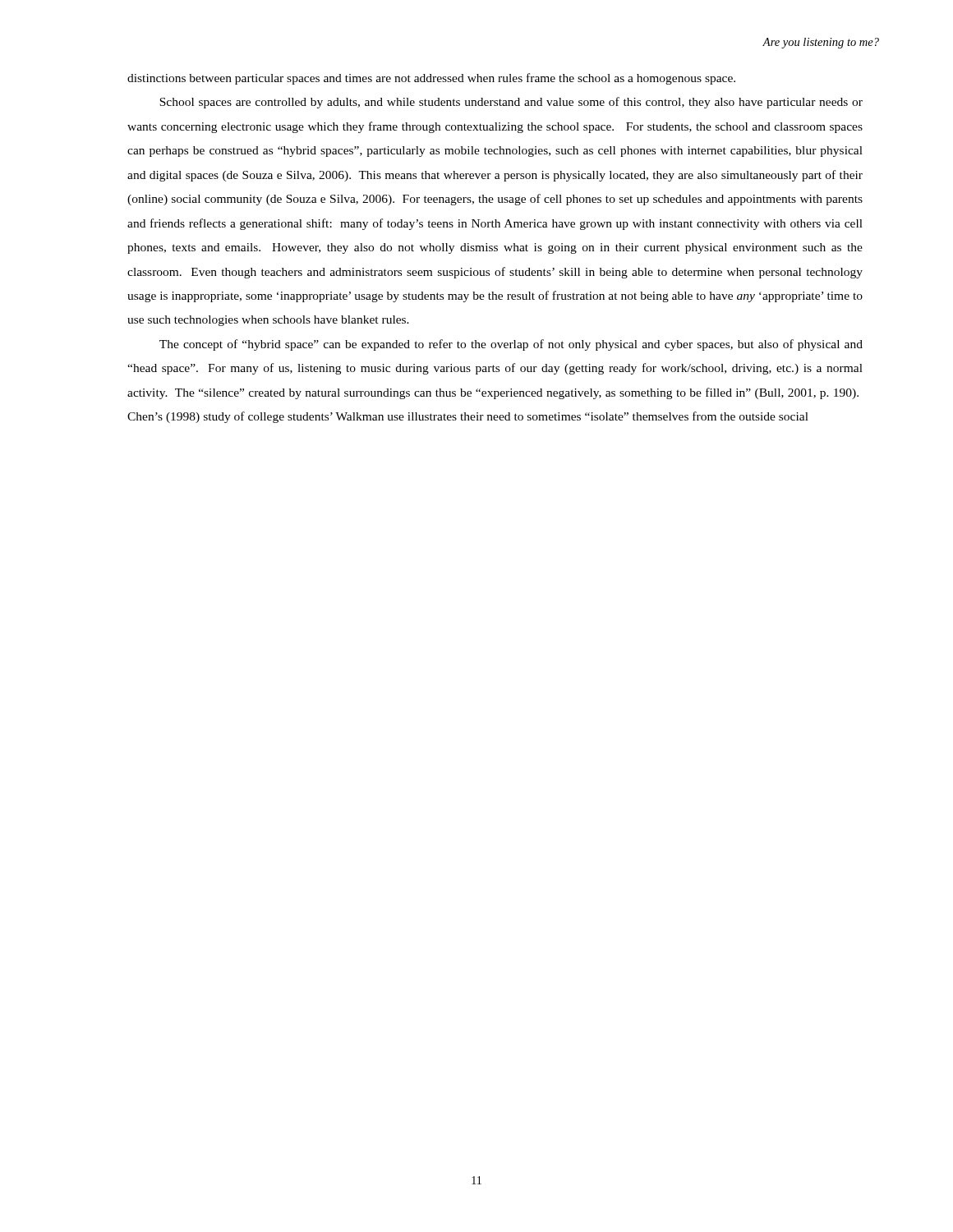Find the block starting "School spaces are controlled by adults,"
Image resolution: width=953 pixels, height=1232 pixels.
pos(495,211)
